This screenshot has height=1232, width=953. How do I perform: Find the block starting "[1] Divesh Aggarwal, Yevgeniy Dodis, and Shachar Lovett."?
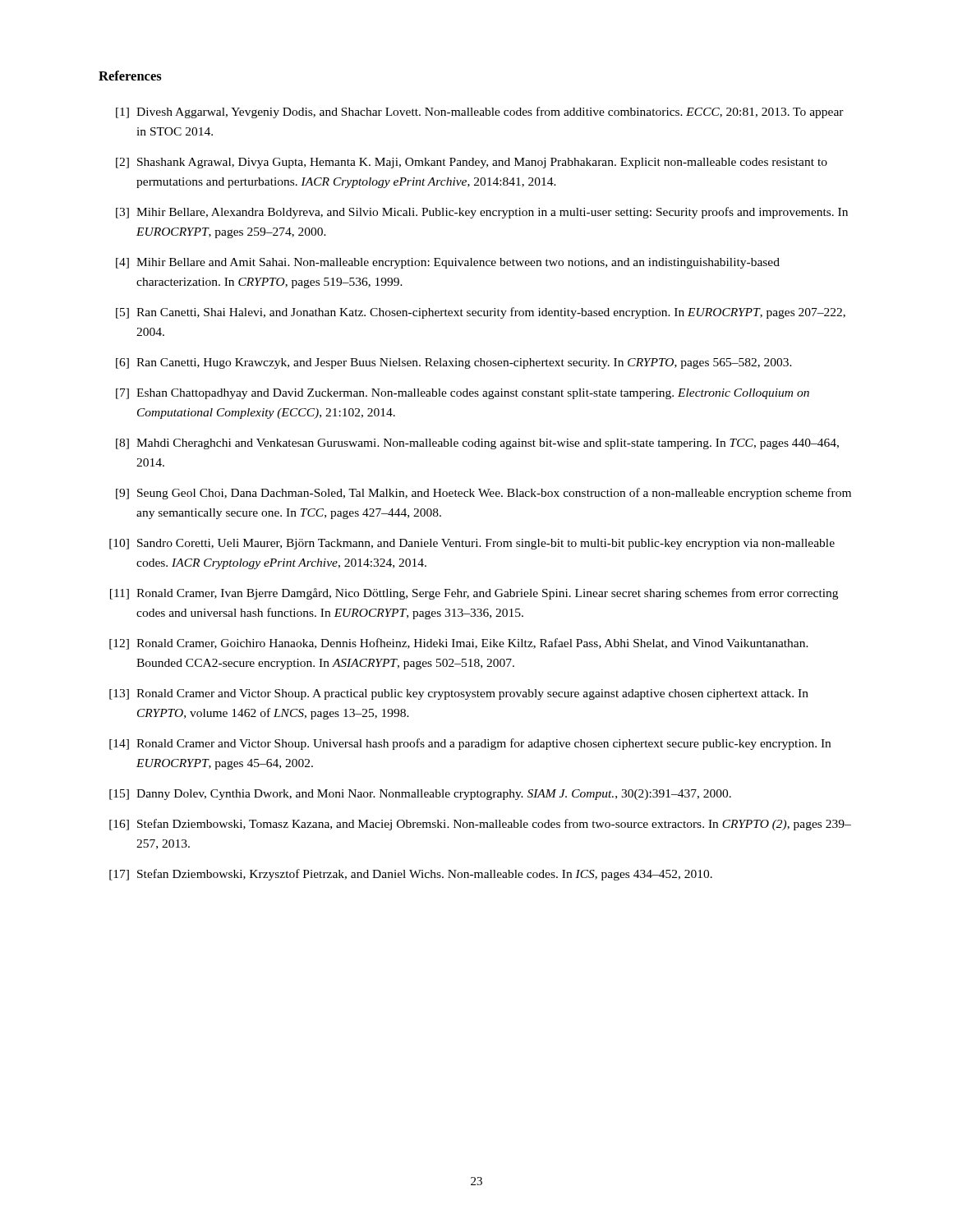476,121
